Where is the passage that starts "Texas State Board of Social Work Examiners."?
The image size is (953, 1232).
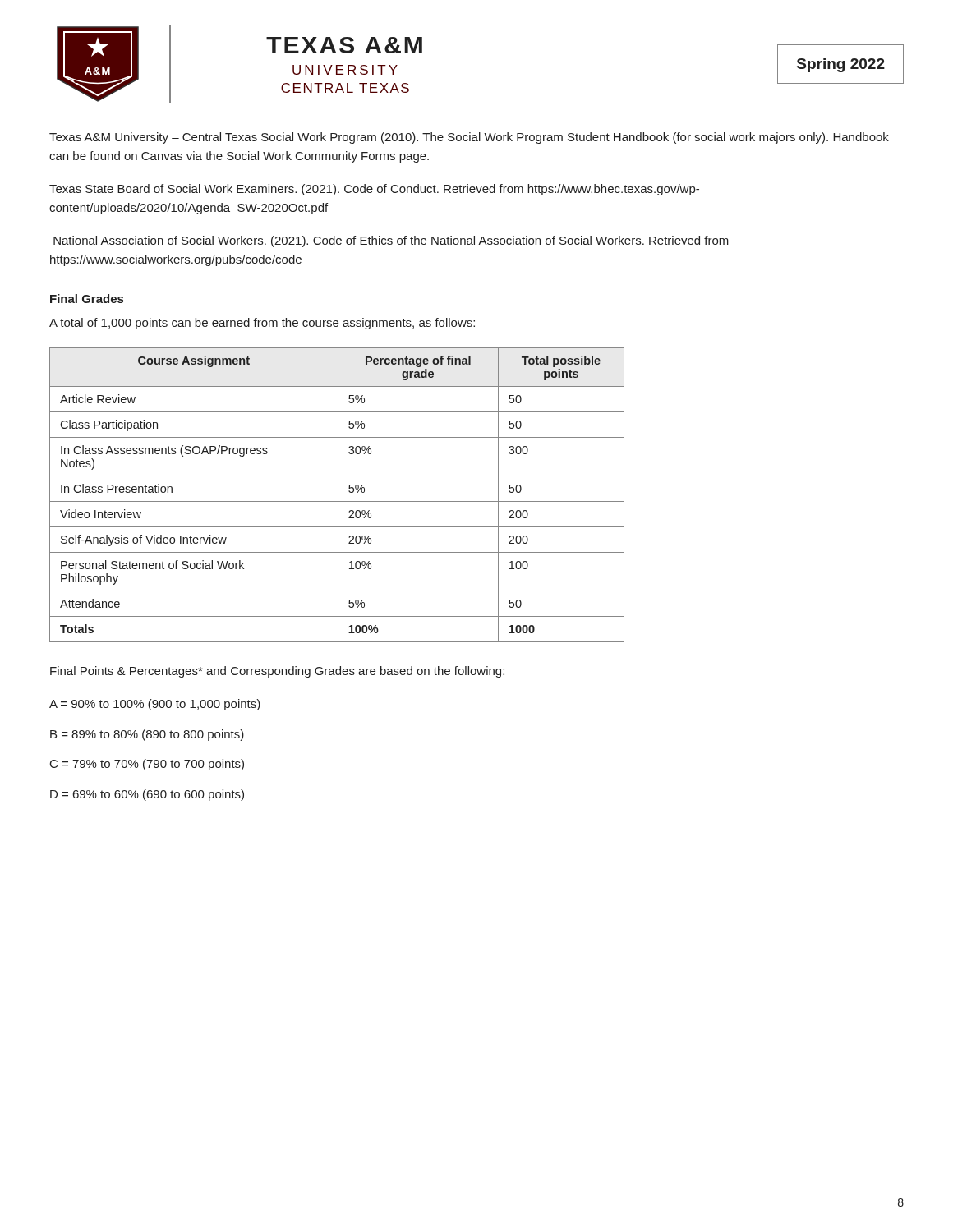[375, 198]
